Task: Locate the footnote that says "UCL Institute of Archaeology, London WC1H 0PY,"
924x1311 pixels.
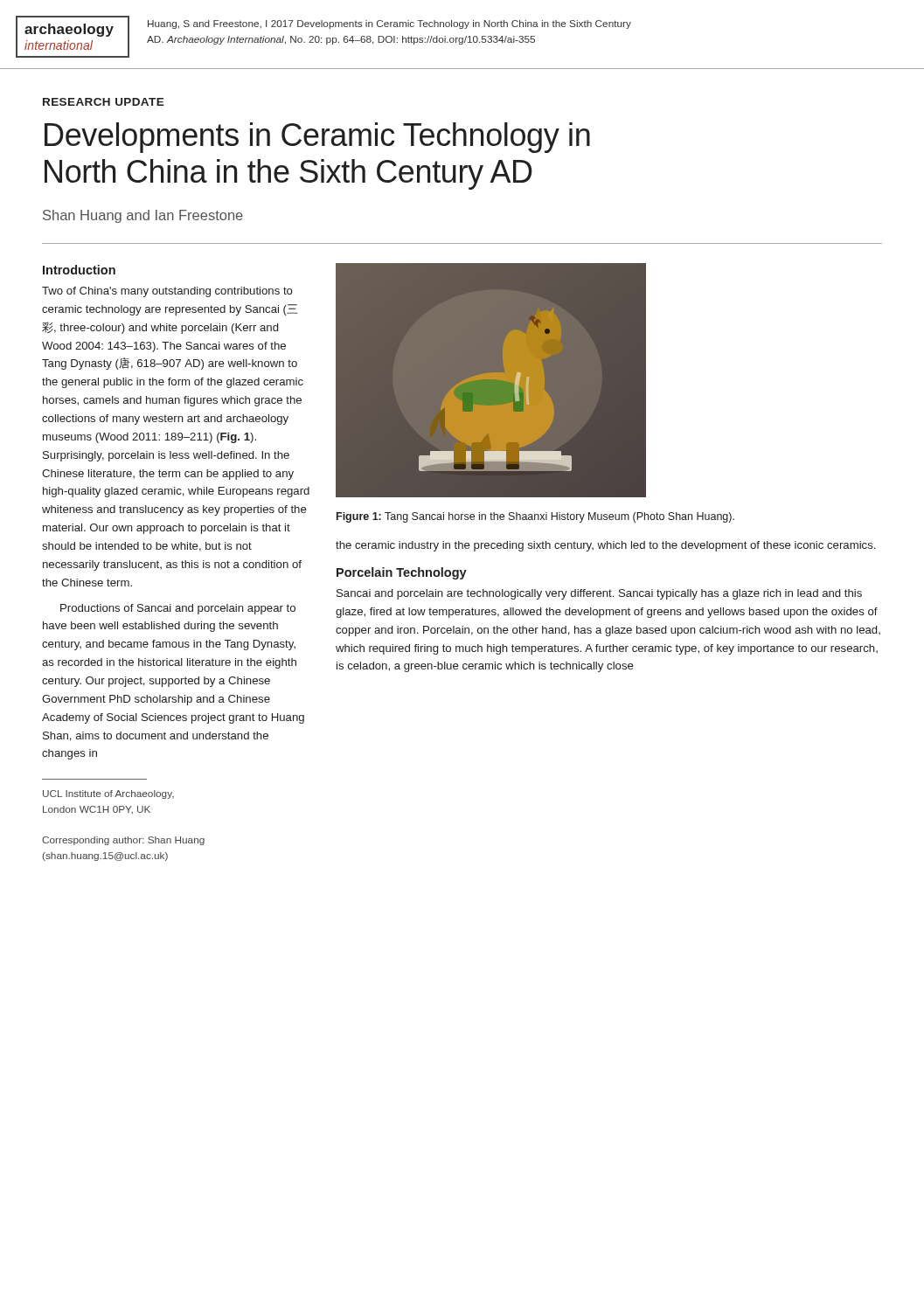Action: pos(123,825)
